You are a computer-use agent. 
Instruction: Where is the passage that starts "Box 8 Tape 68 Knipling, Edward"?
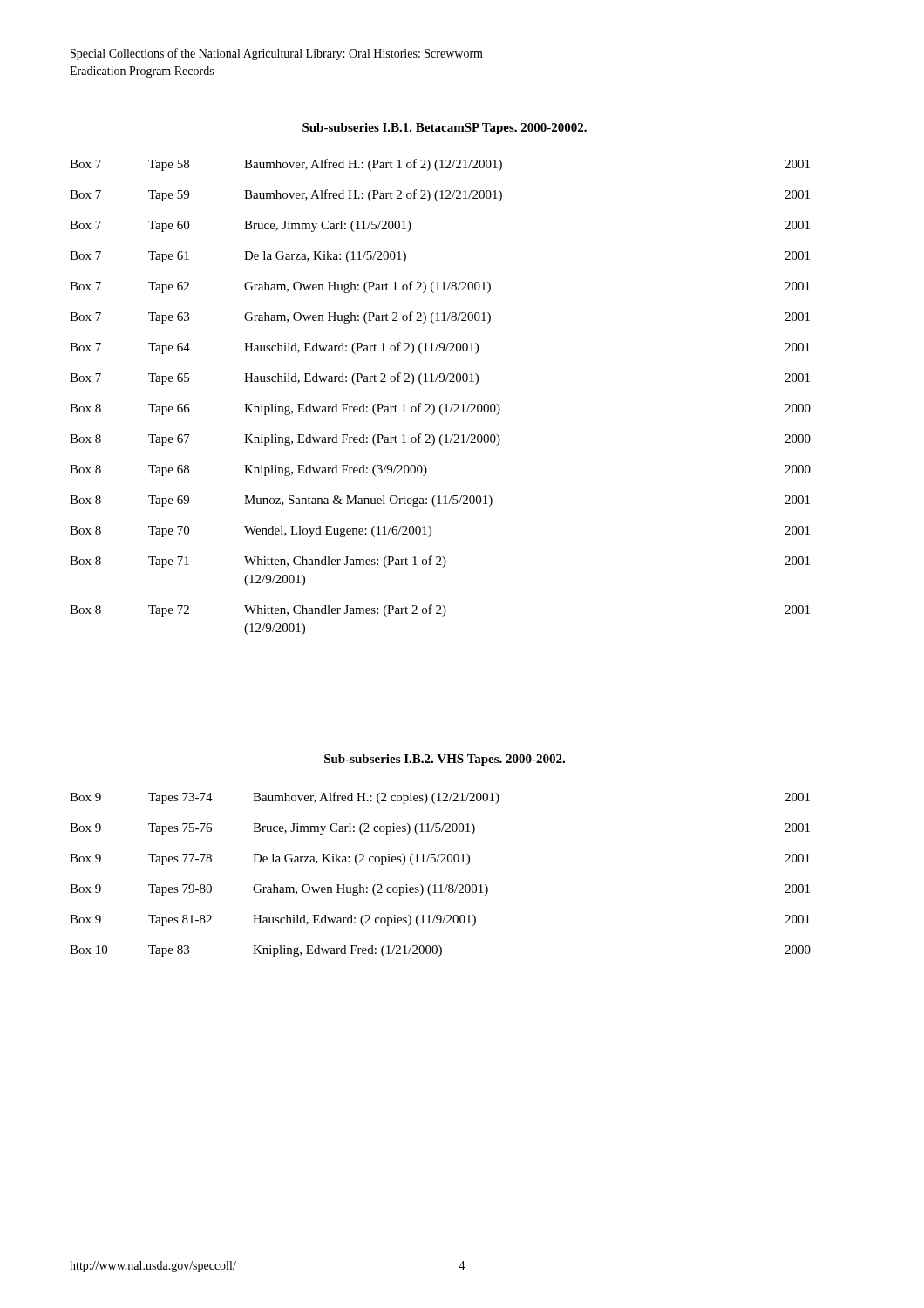(88, 470)
